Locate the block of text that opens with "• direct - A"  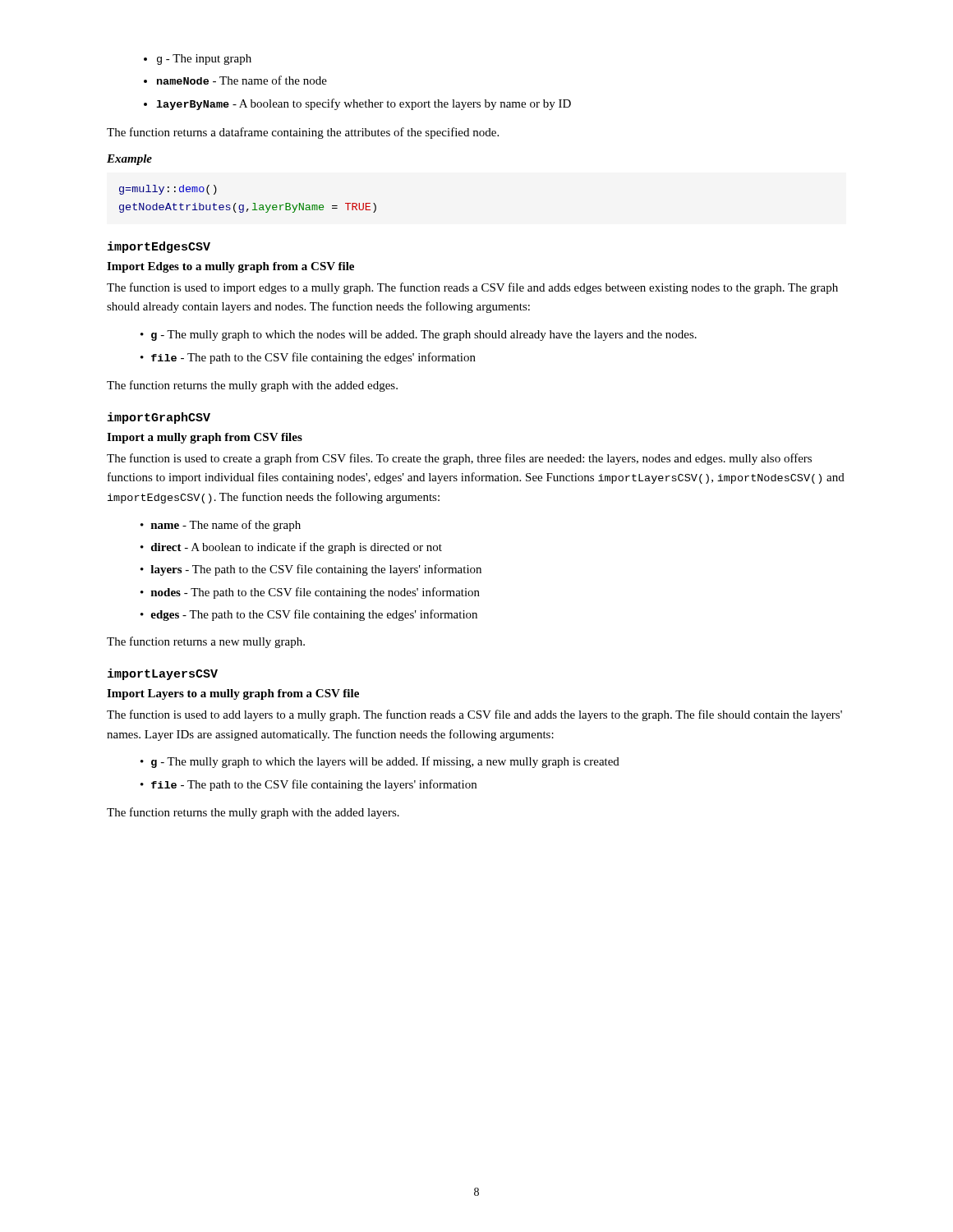click(291, 548)
